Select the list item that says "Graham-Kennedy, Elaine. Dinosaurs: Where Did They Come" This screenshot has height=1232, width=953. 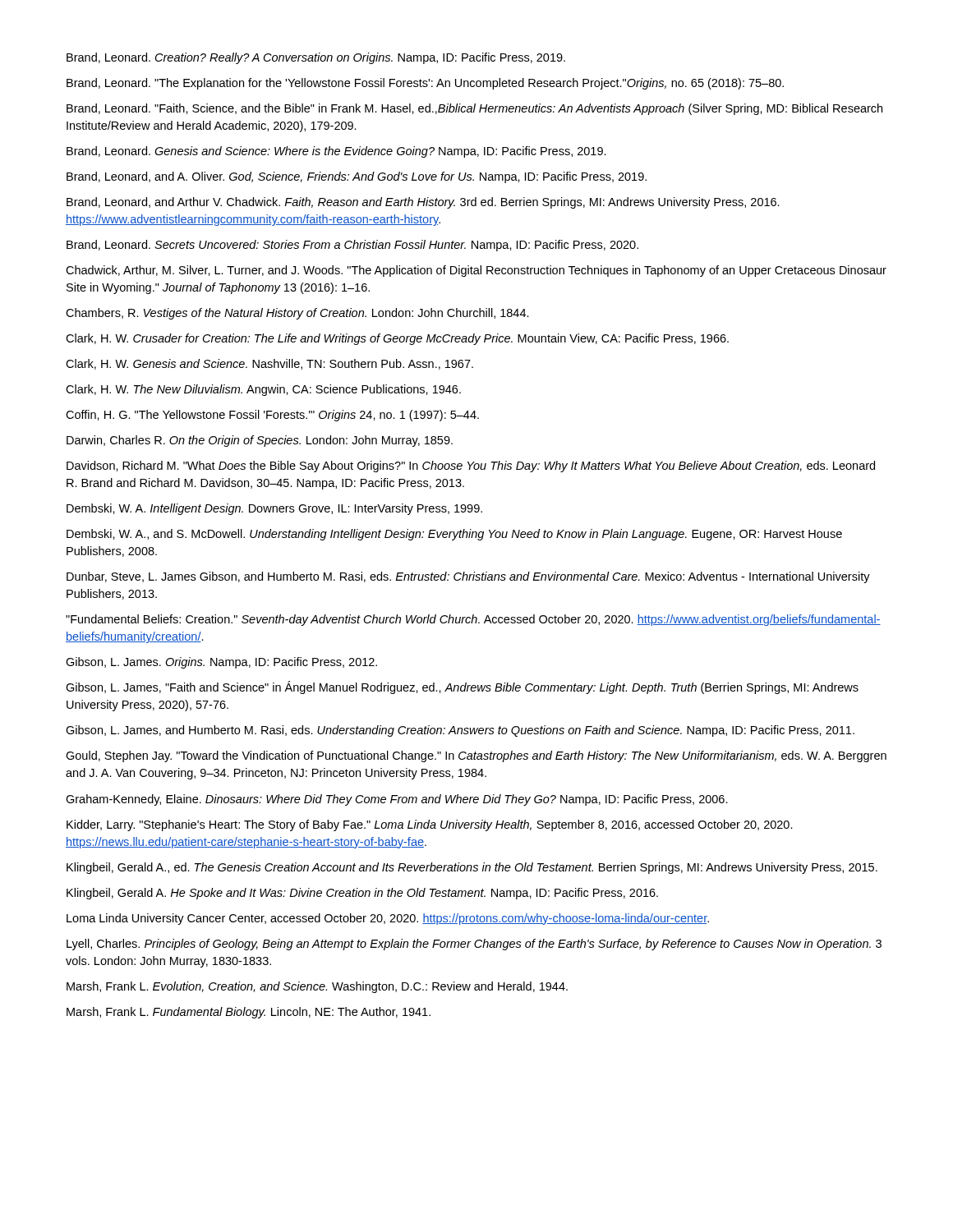[397, 799]
